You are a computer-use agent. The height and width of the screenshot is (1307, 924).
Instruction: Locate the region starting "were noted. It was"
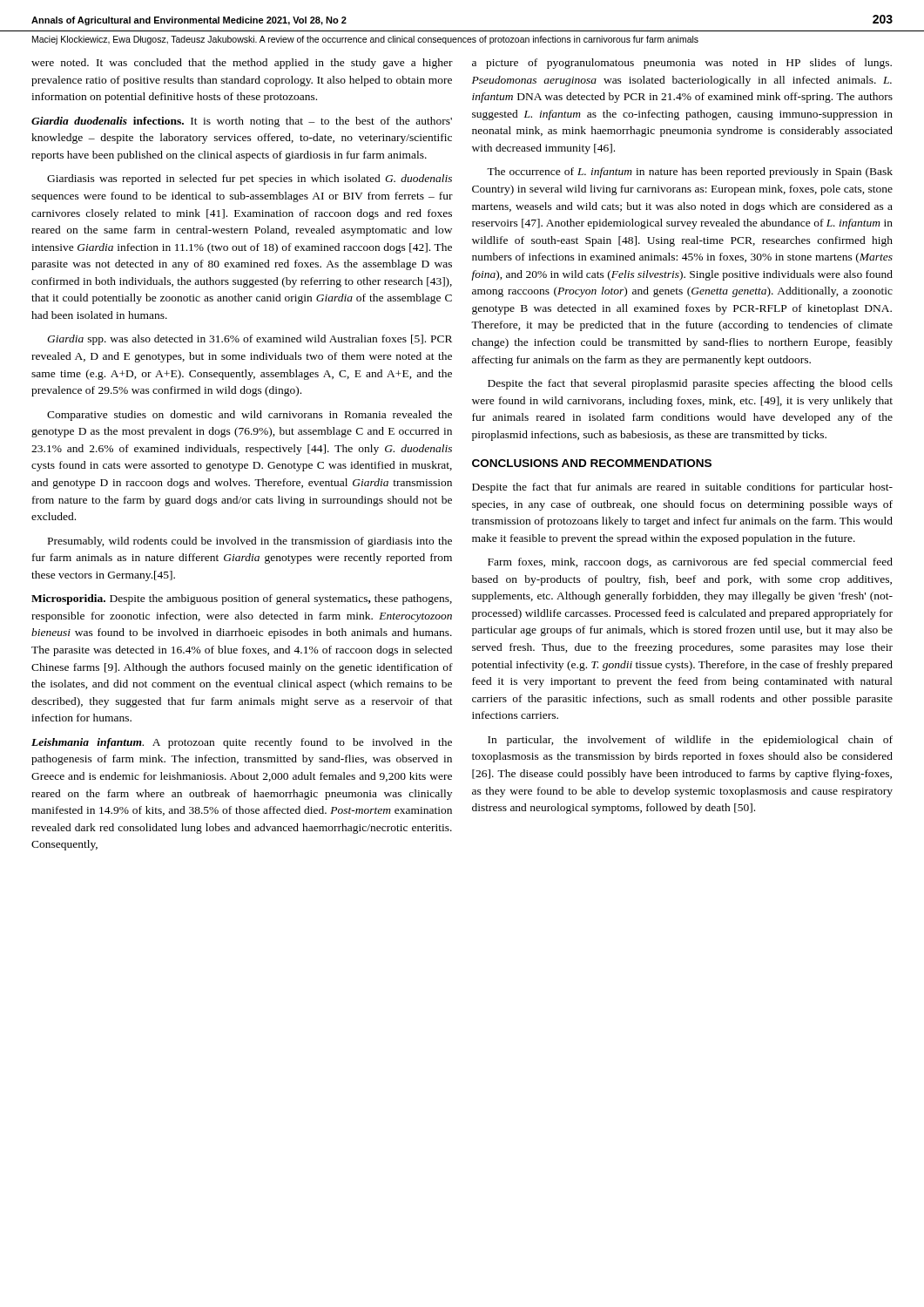[242, 80]
